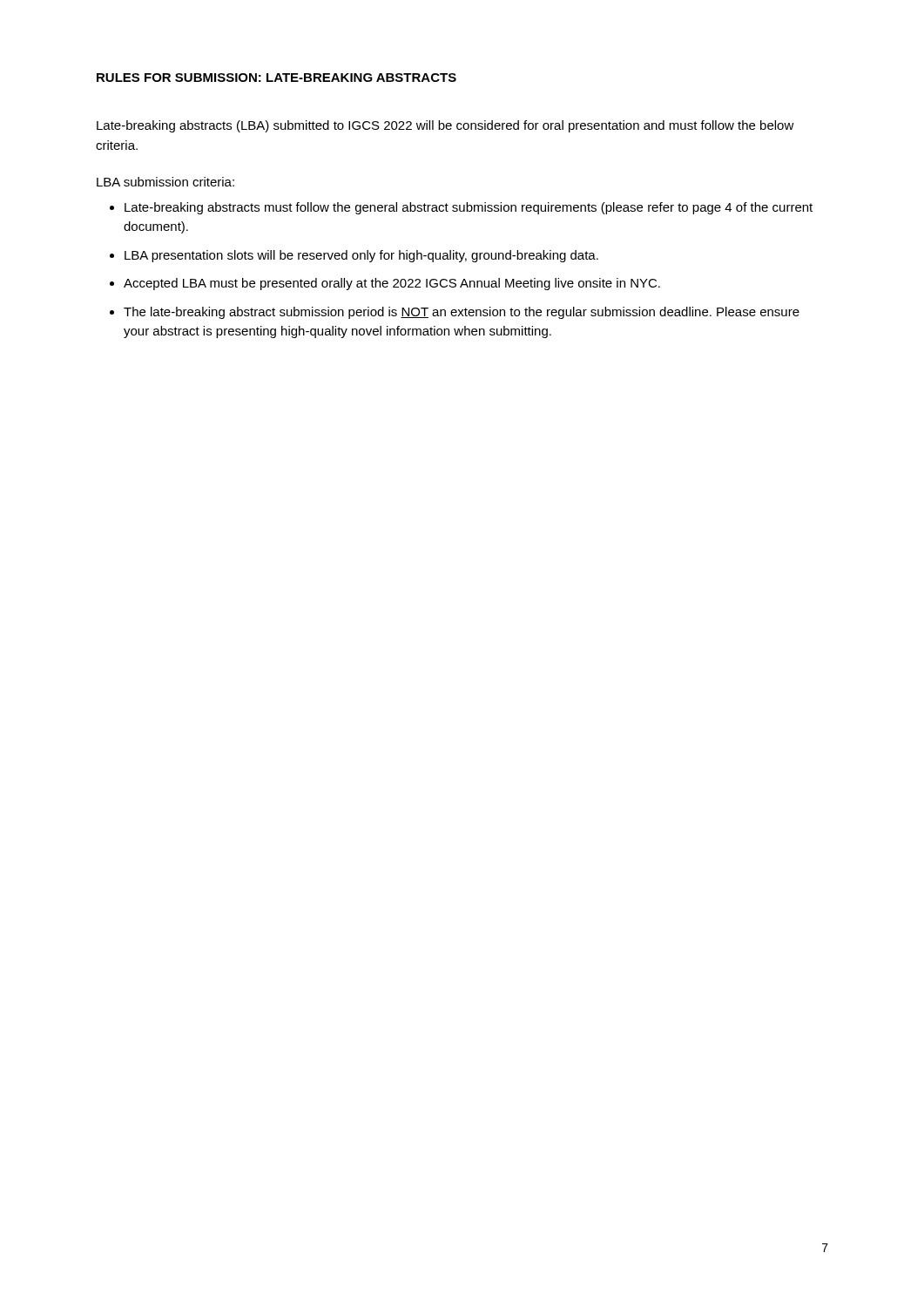Point to "LBA submission criteria:"
Screen dimensions: 1307x924
[166, 182]
